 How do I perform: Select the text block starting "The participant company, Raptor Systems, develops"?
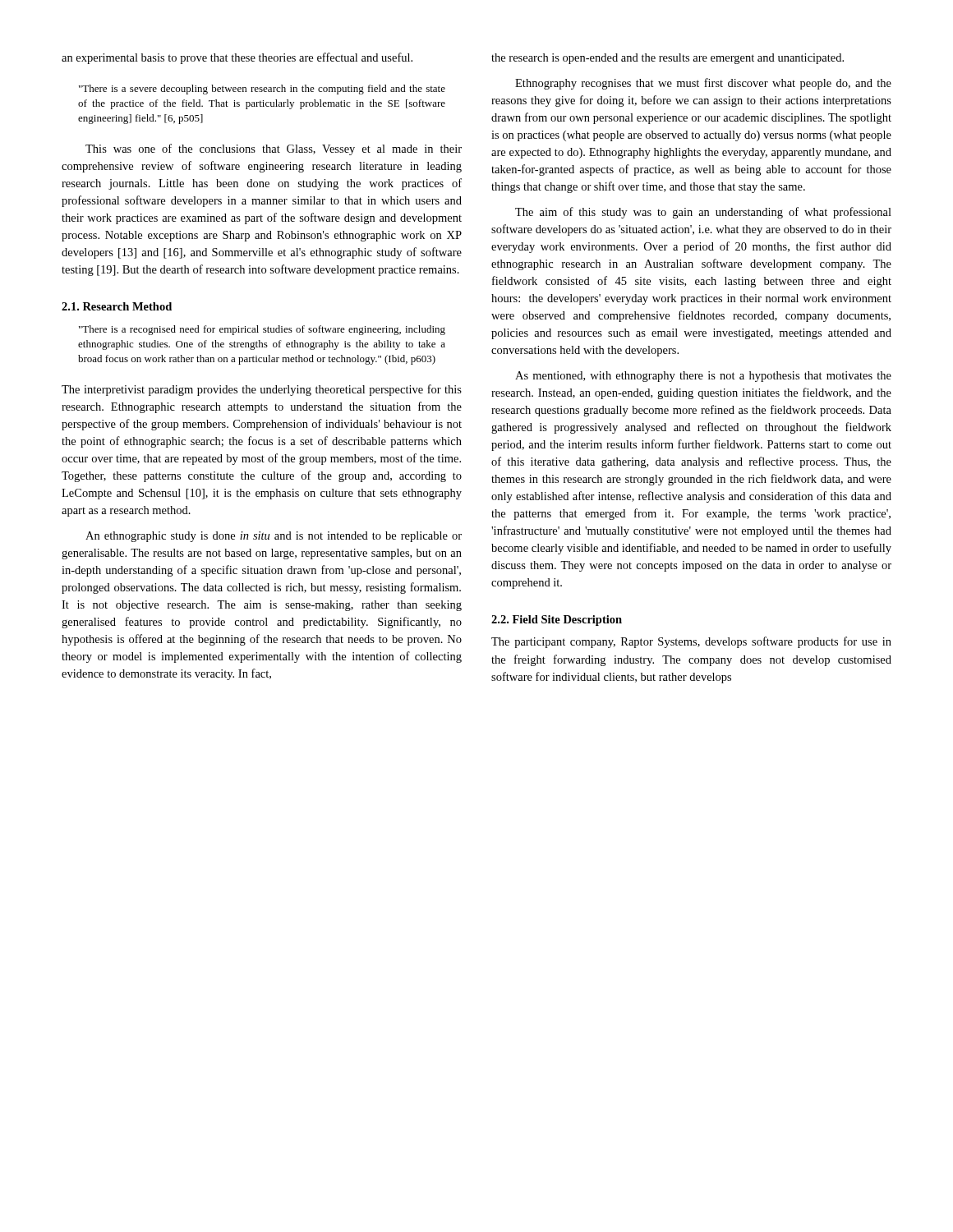tap(691, 660)
